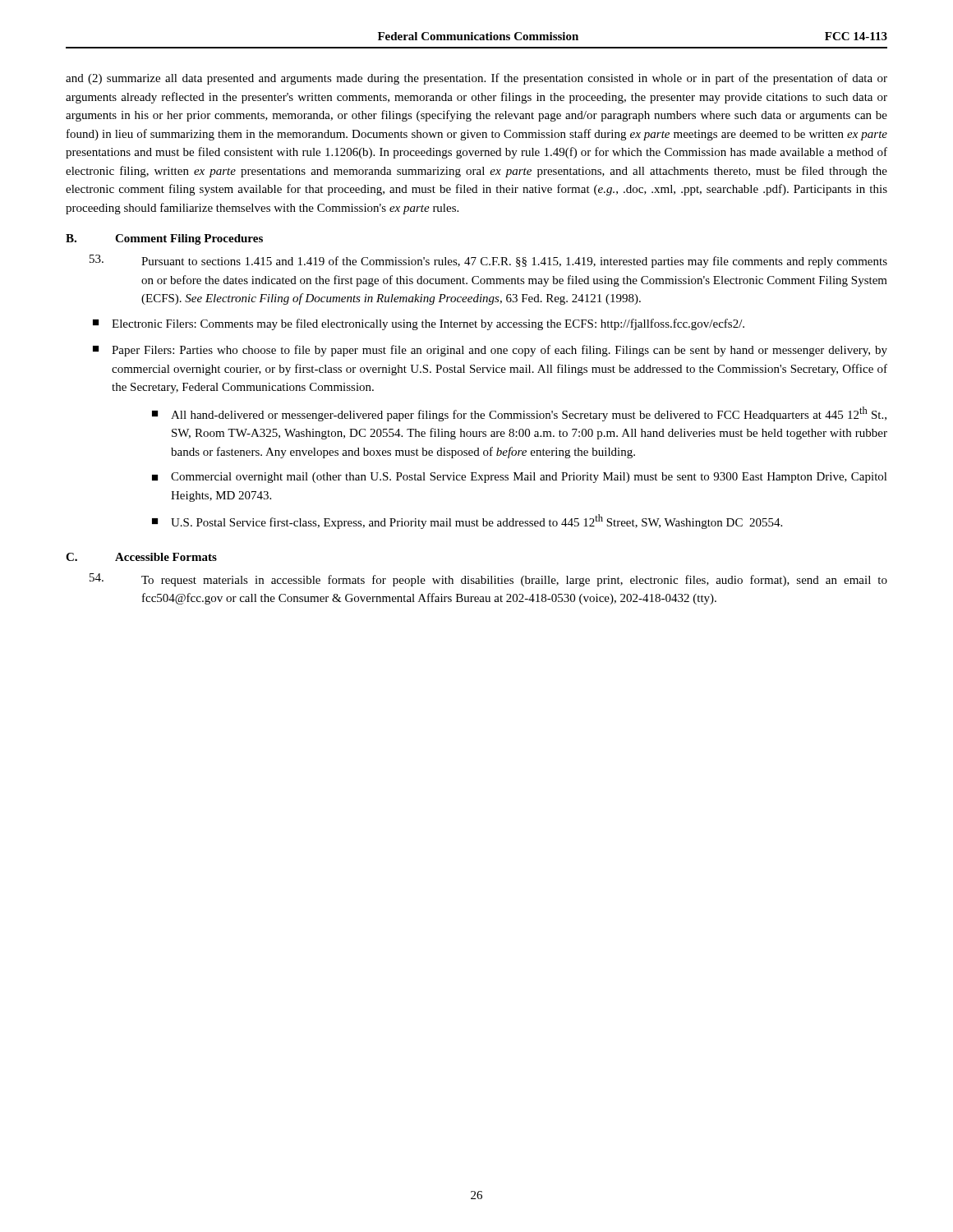Select the passage starting "C. Accessible Formats"
The height and width of the screenshot is (1232, 953).
[141, 557]
